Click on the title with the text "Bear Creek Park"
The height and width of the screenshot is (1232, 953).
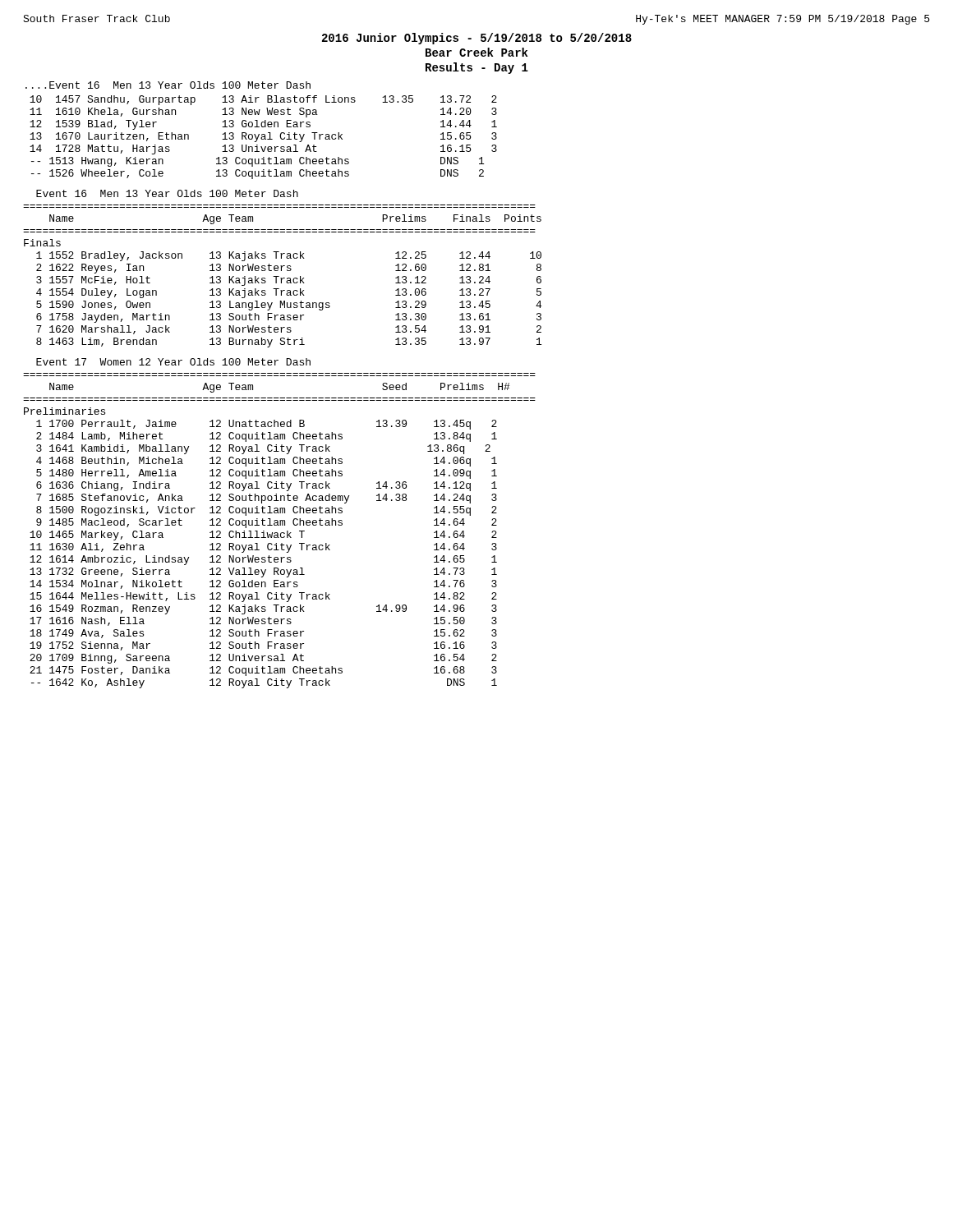[476, 53]
